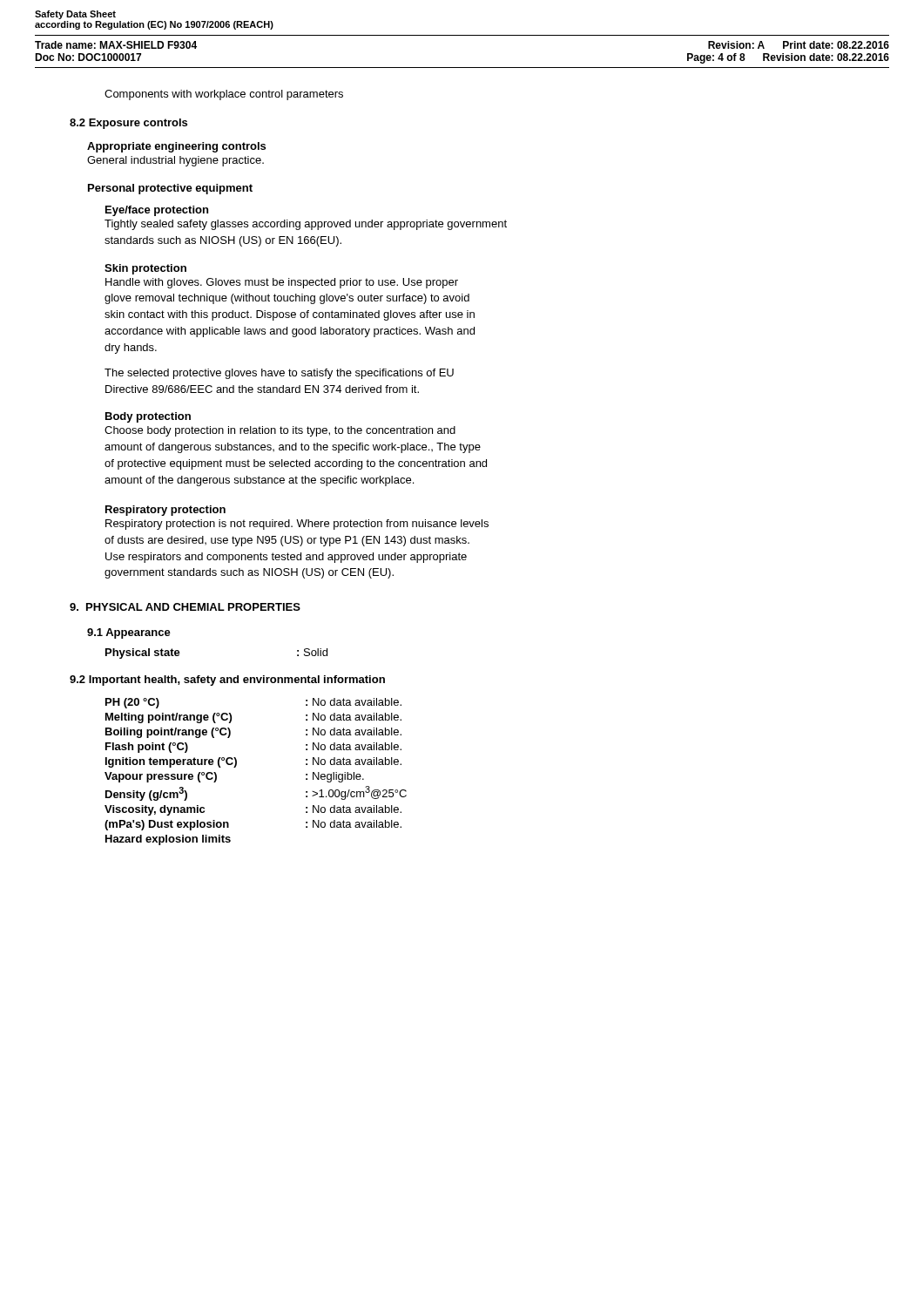
Task: Locate the text block that says "The selected protective gloves have to satisfy"
Action: [x=279, y=380]
